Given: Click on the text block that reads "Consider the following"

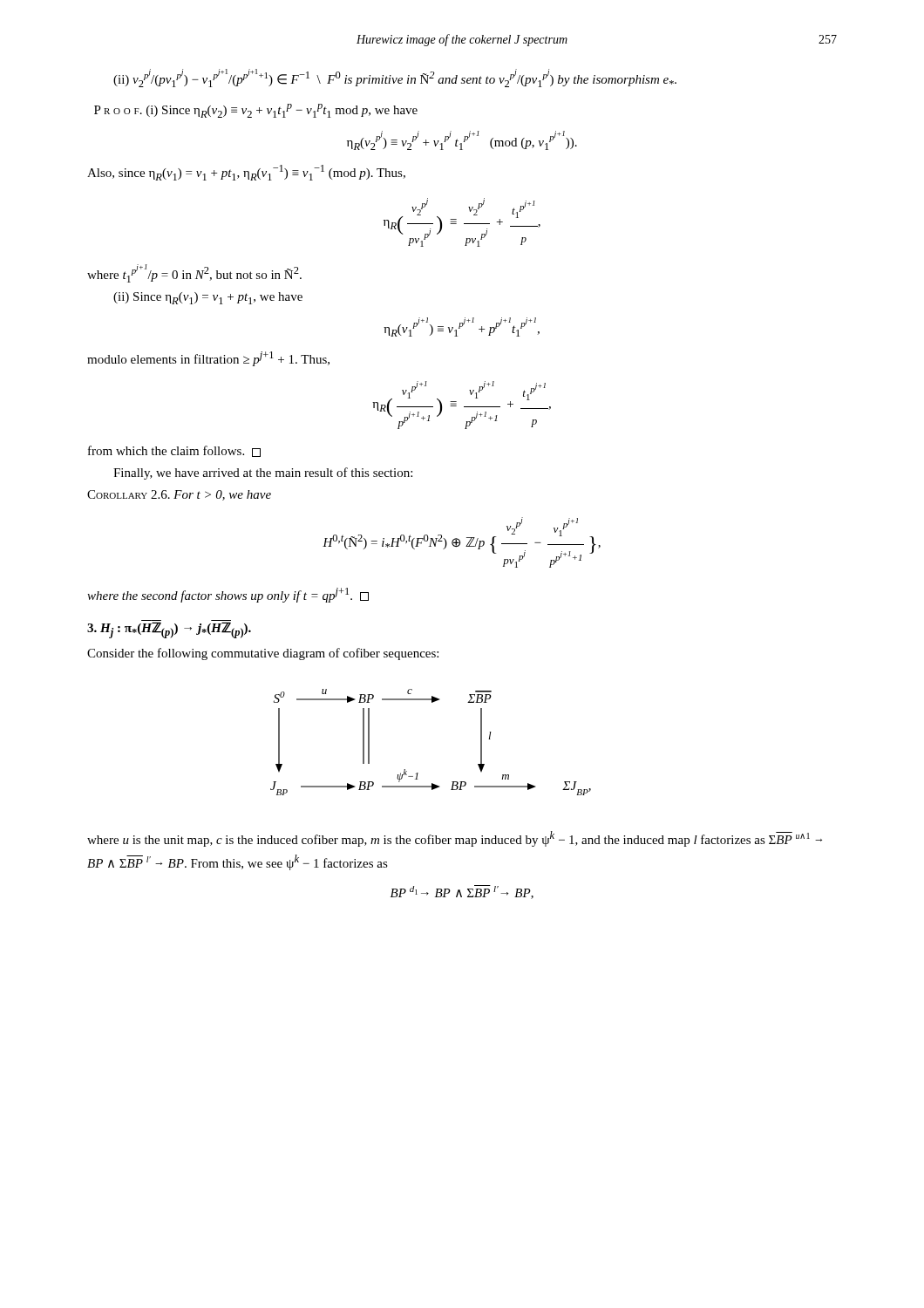Looking at the screenshot, I should [263, 653].
